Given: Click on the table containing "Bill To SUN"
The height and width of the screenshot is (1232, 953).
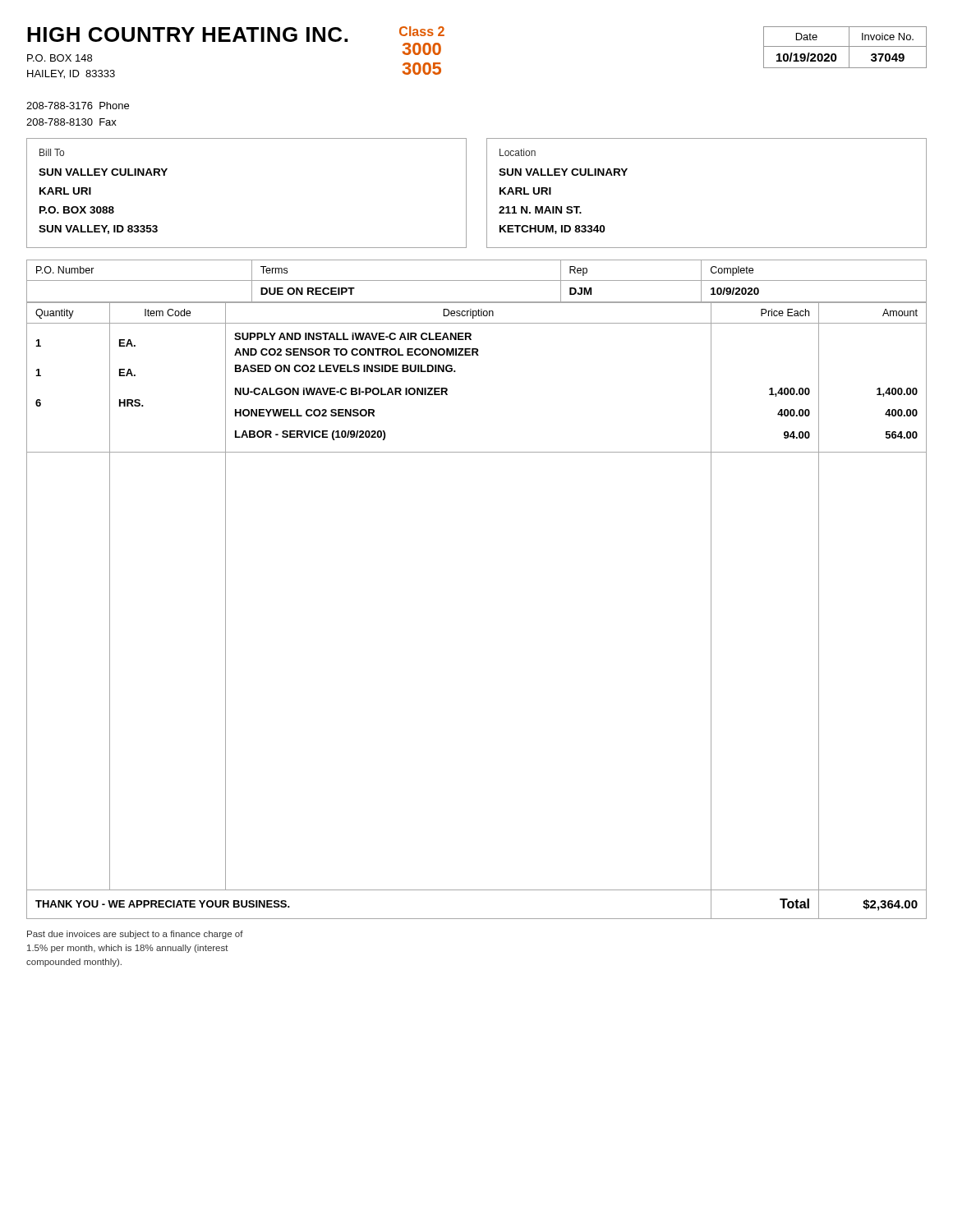Looking at the screenshot, I should click(x=246, y=193).
